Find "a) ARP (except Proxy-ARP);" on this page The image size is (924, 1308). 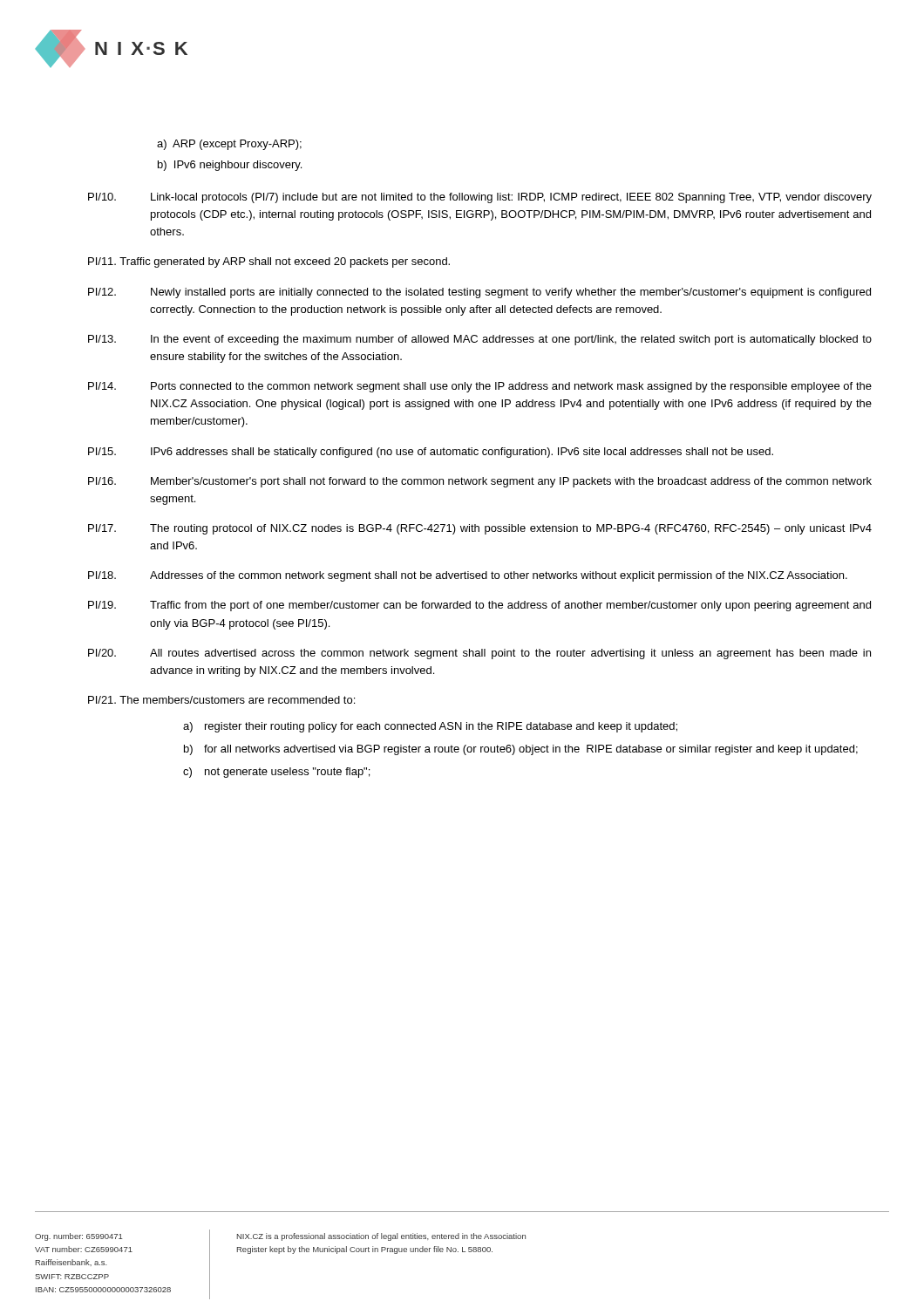230,143
